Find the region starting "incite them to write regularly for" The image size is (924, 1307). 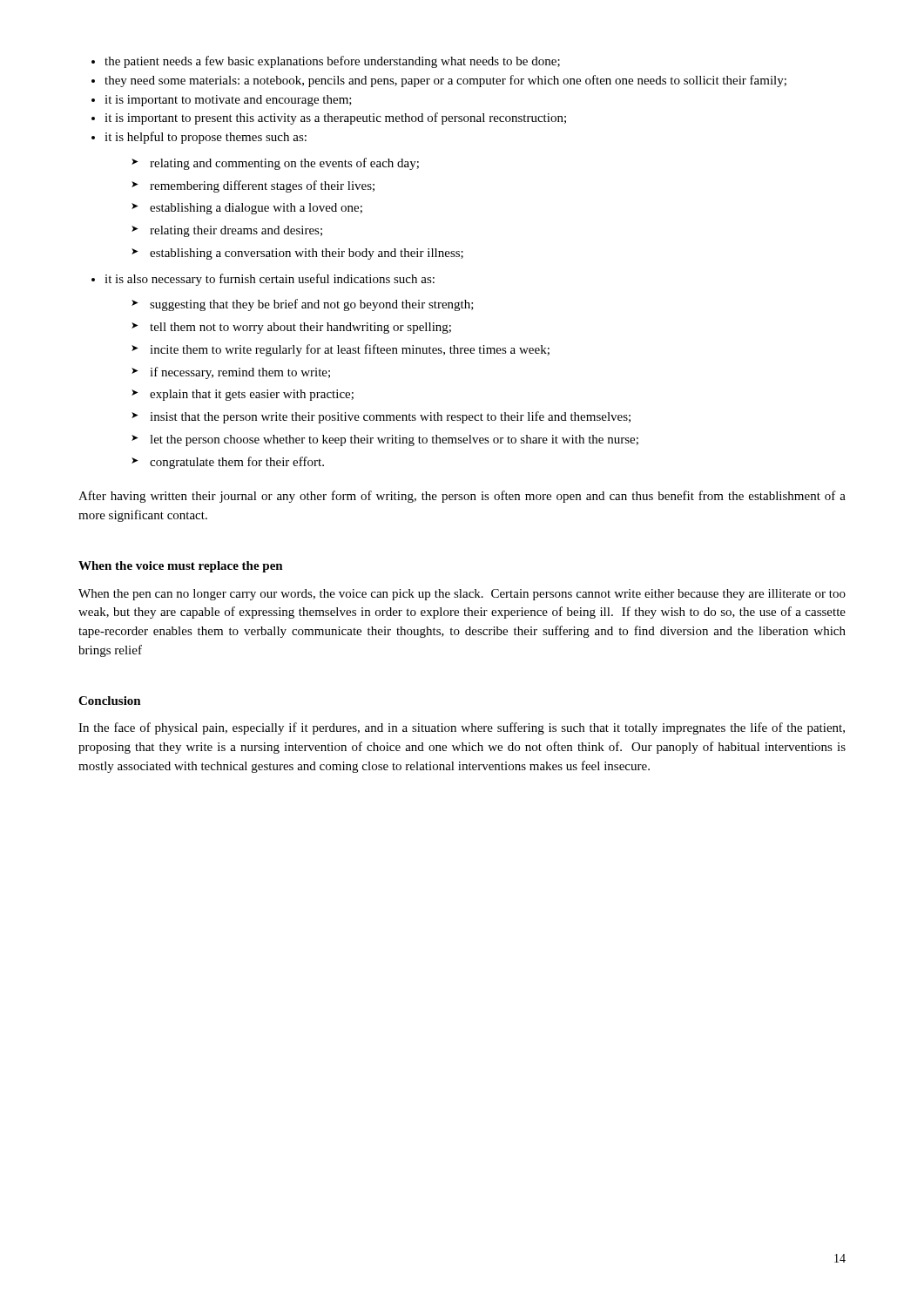point(488,350)
